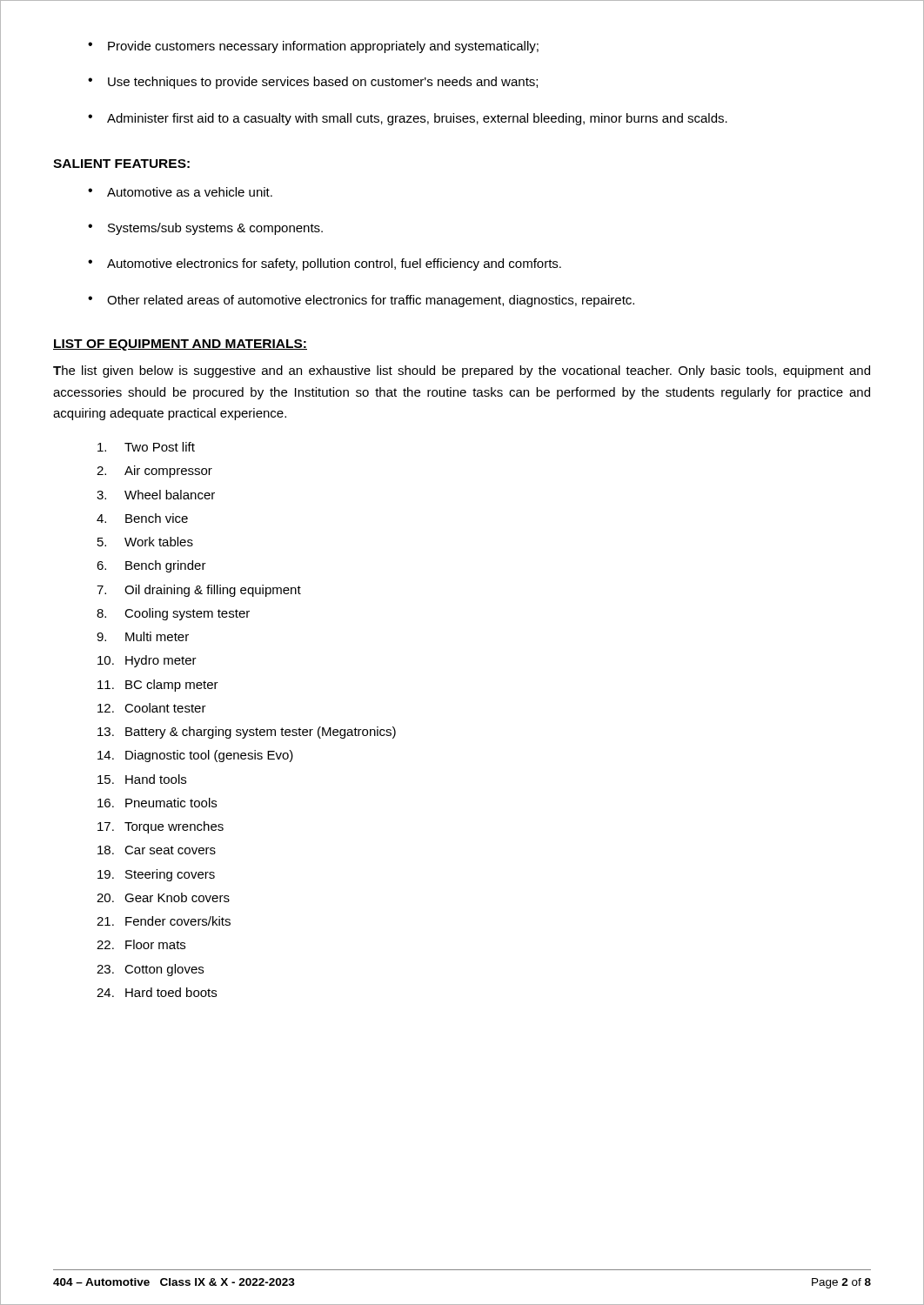This screenshot has width=924, height=1305.
Task: Find the list item with the text "10. Hydro meter"
Action: tap(147, 661)
